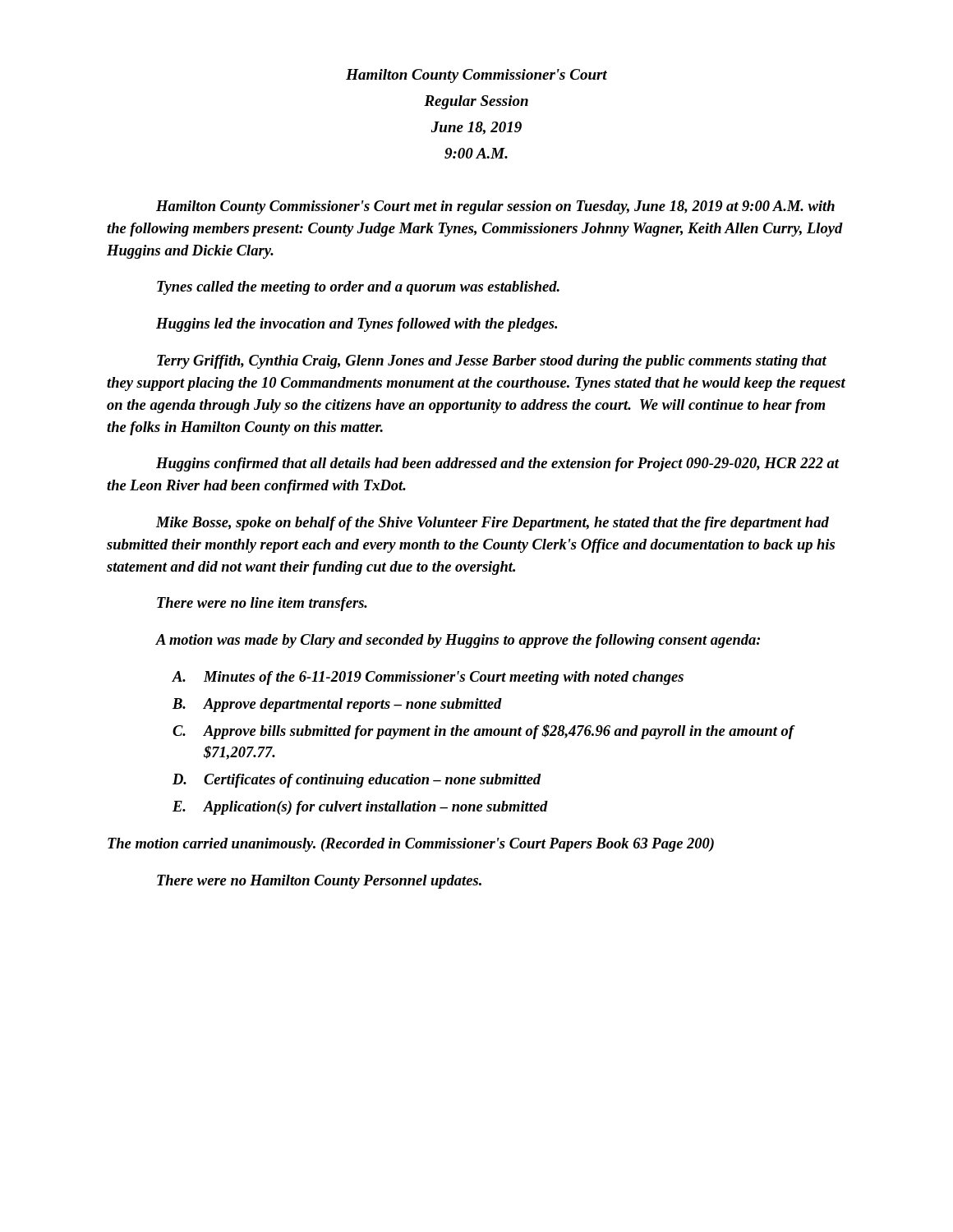Point to the block beginning "Hamilton County Commissioner's Court met in regular session"
This screenshot has height=1232, width=953.
click(x=474, y=228)
